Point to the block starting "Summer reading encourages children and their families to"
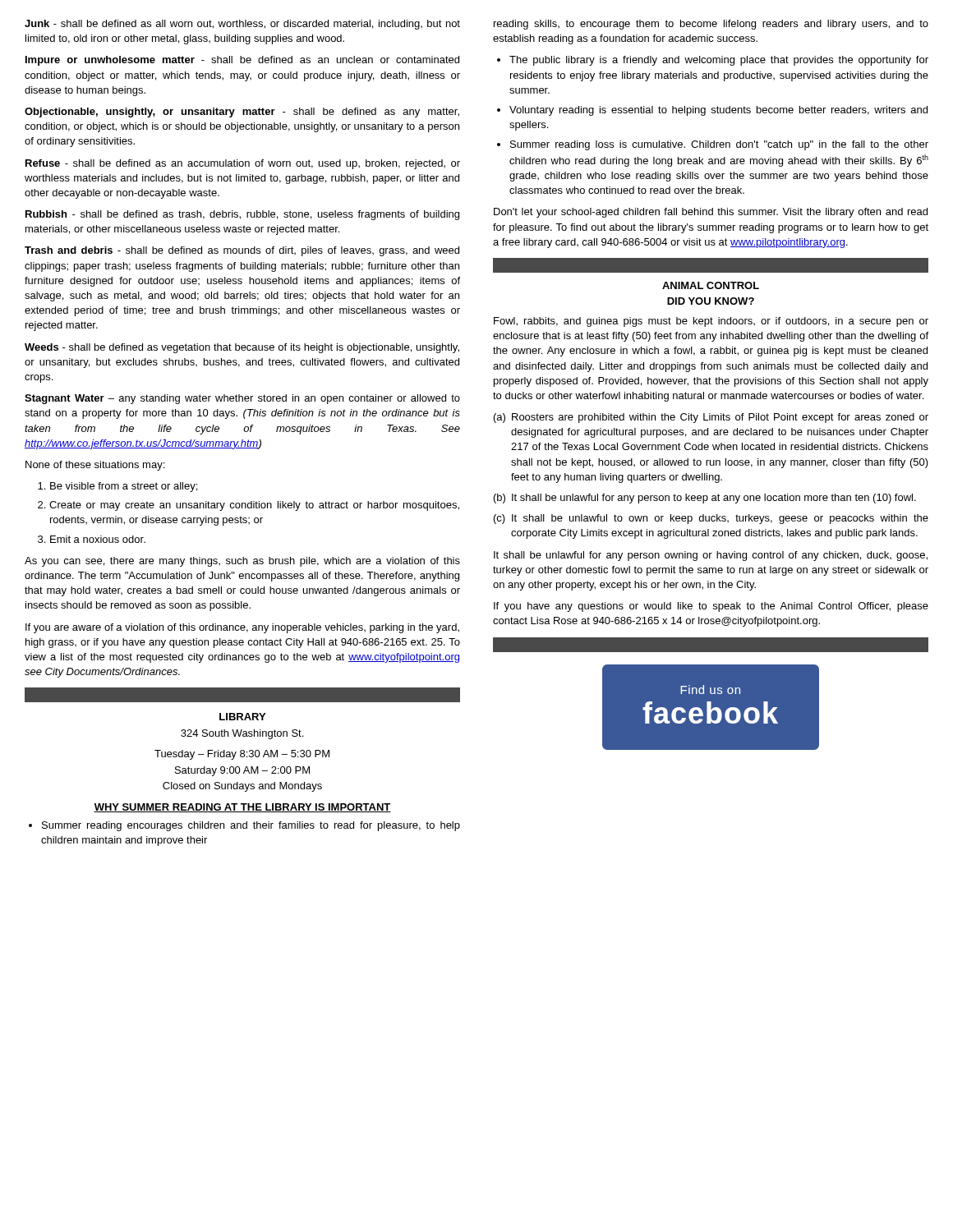Screen dimensions: 1232x953 [242, 833]
